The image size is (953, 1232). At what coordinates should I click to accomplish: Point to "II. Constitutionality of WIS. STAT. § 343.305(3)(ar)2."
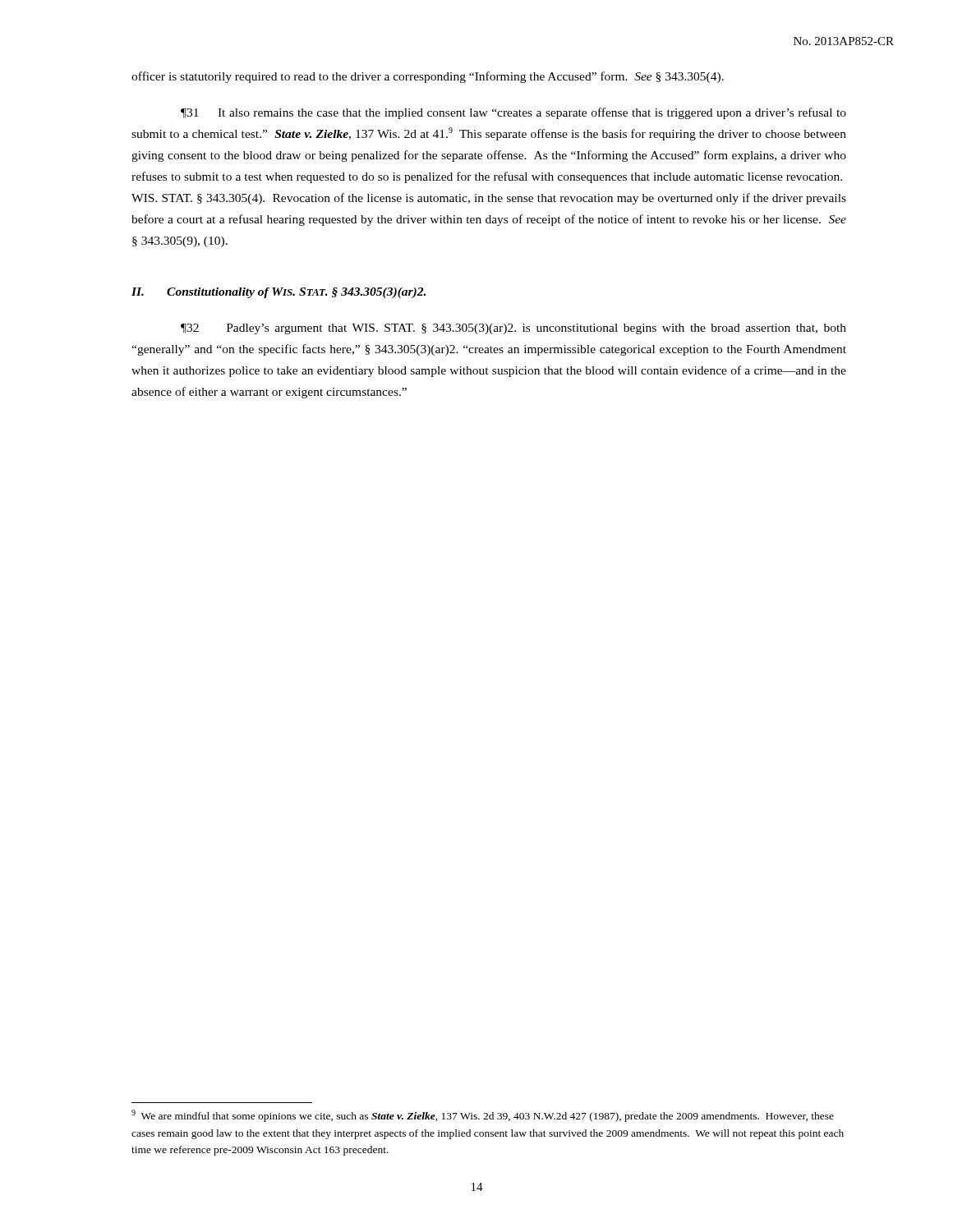pyautogui.click(x=279, y=291)
